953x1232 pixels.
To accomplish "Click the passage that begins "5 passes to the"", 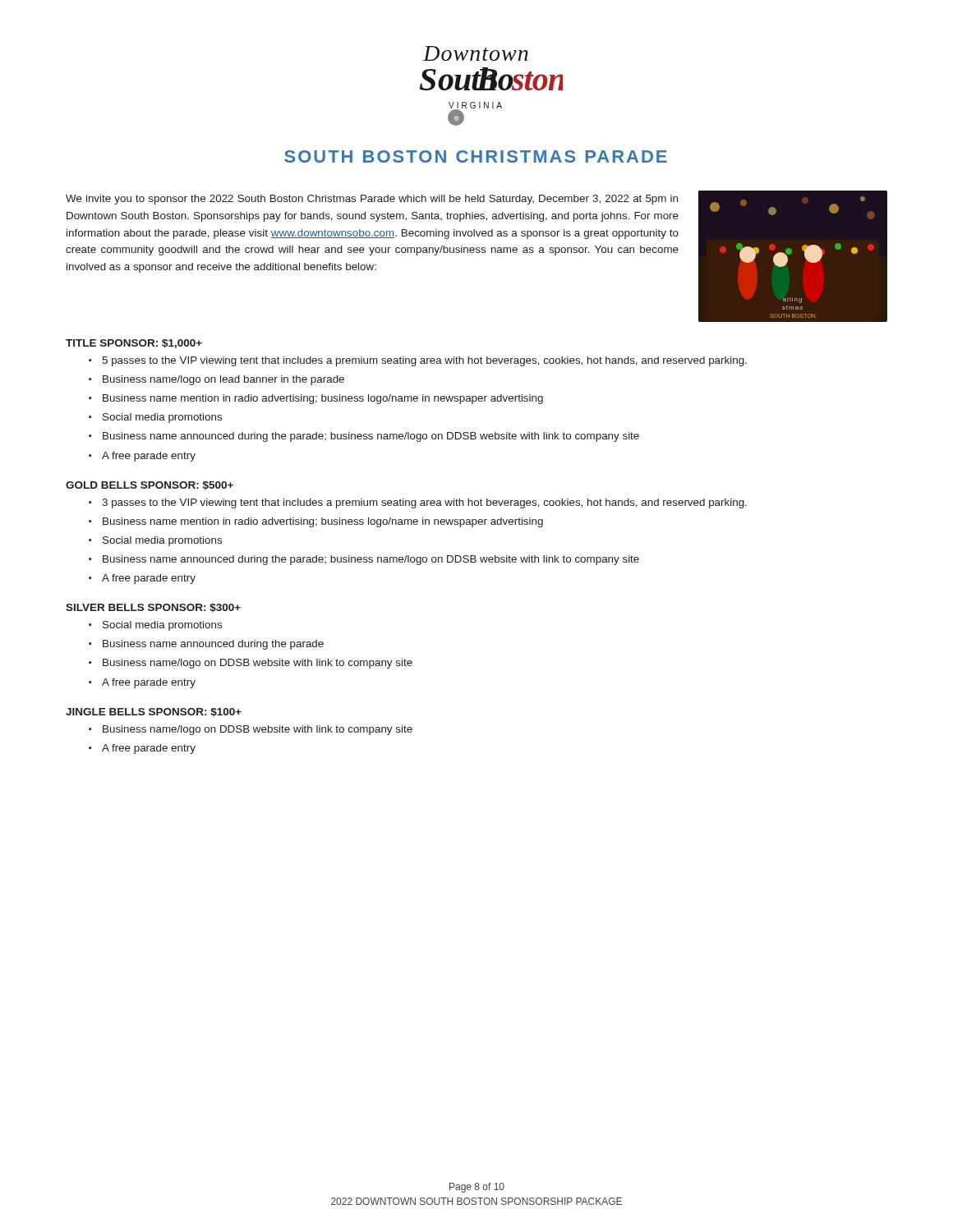I will point(425,360).
